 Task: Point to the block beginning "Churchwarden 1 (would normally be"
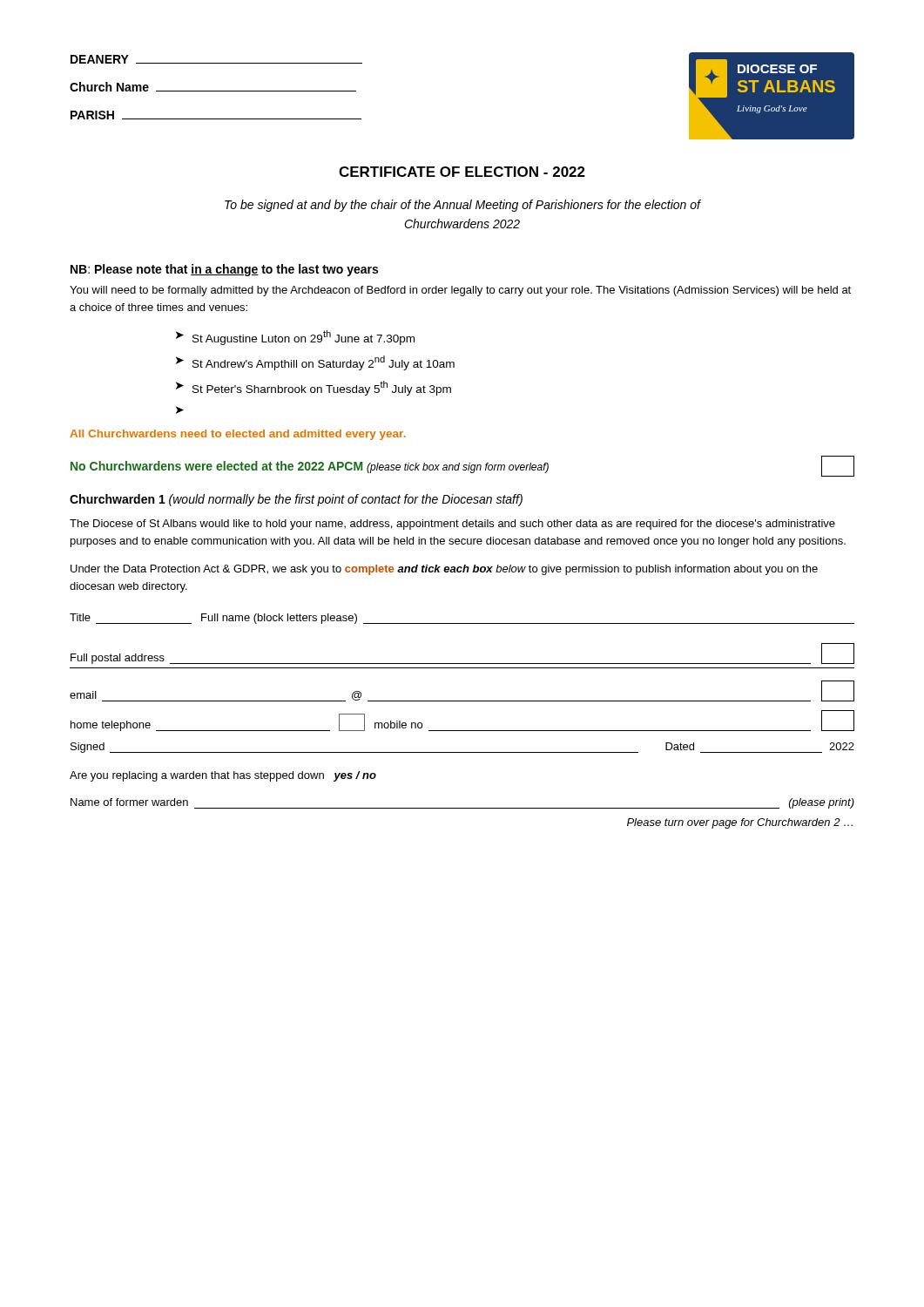[296, 499]
